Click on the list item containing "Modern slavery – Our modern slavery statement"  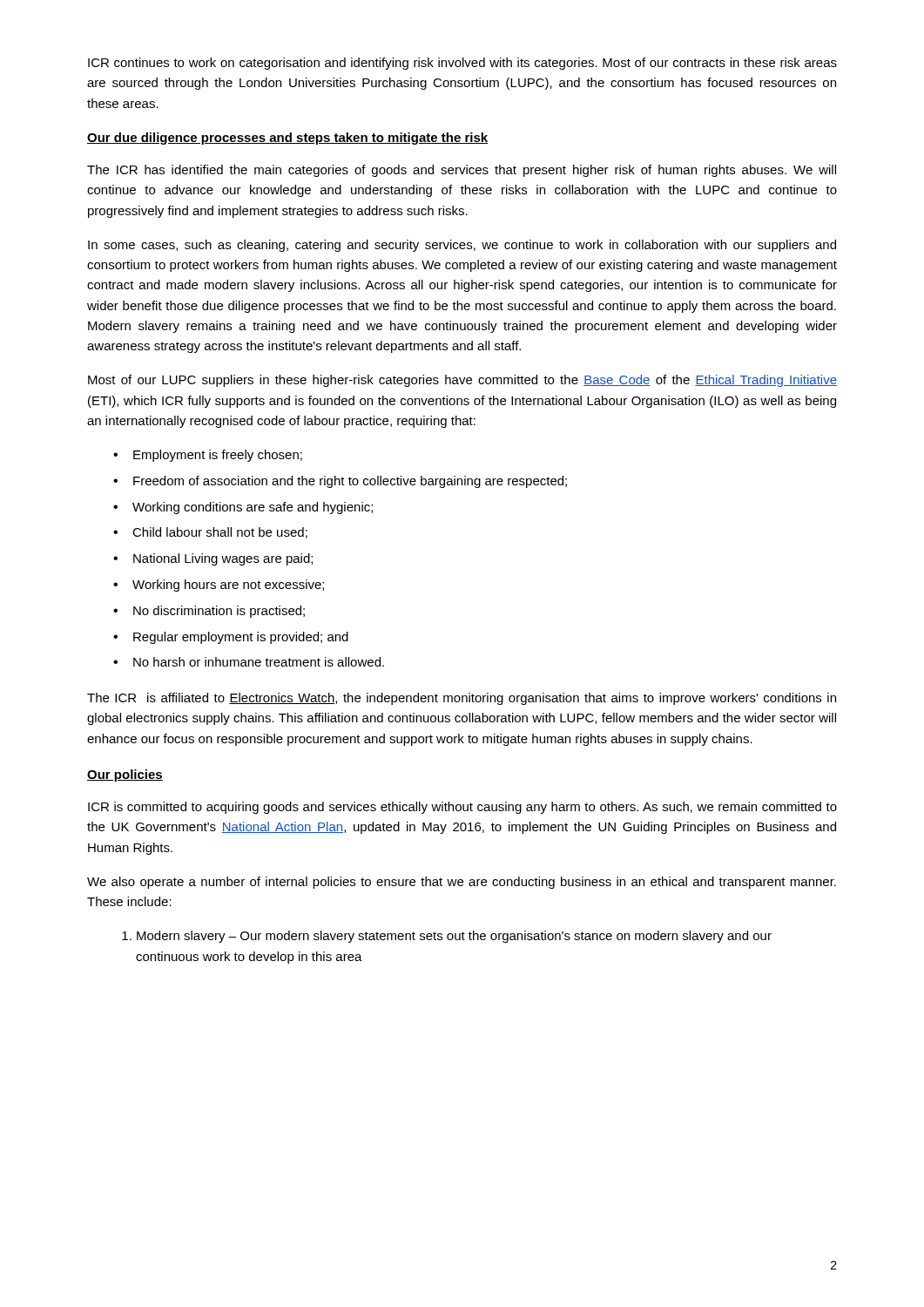pos(454,946)
